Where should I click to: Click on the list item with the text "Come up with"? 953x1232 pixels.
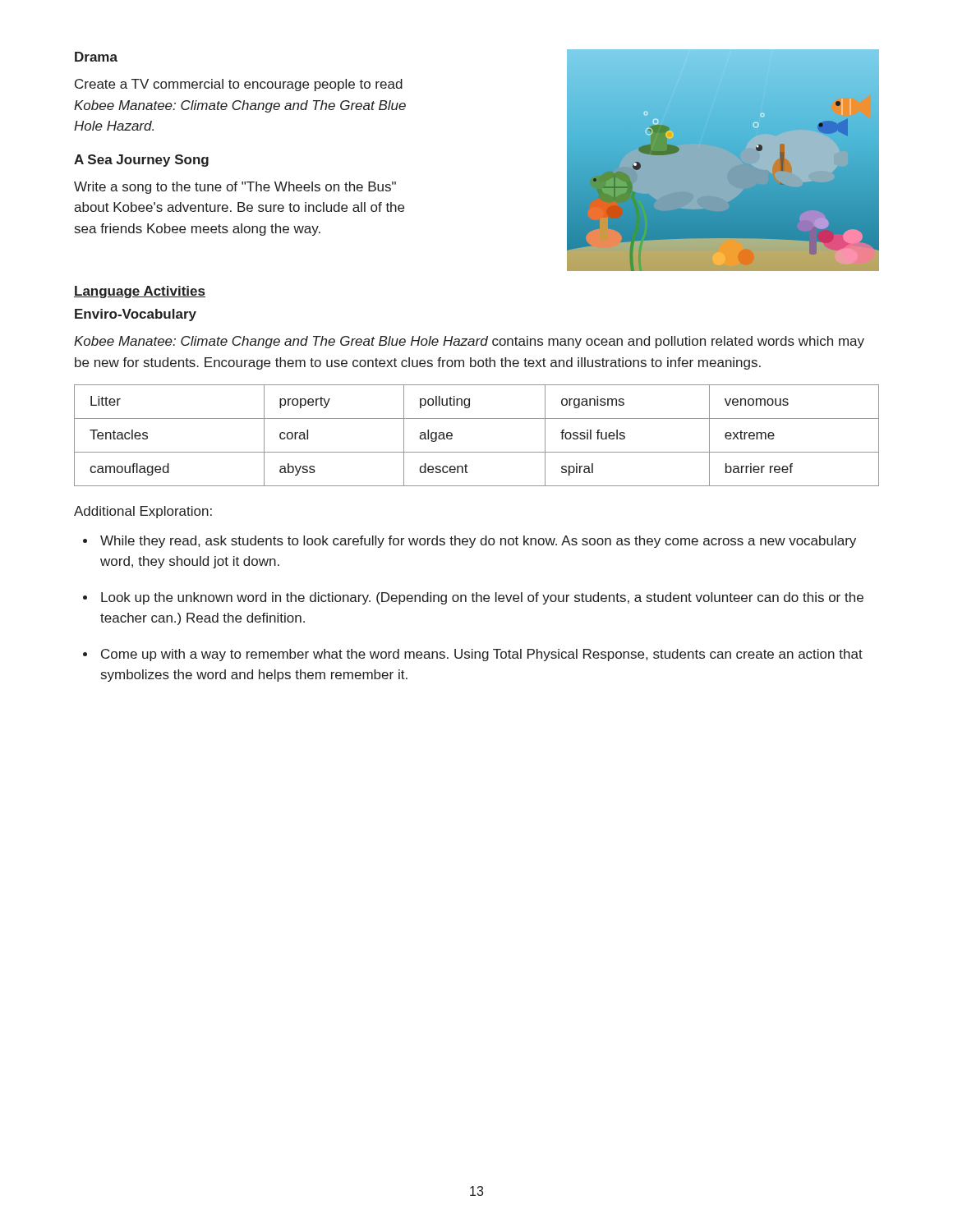[x=481, y=664]
